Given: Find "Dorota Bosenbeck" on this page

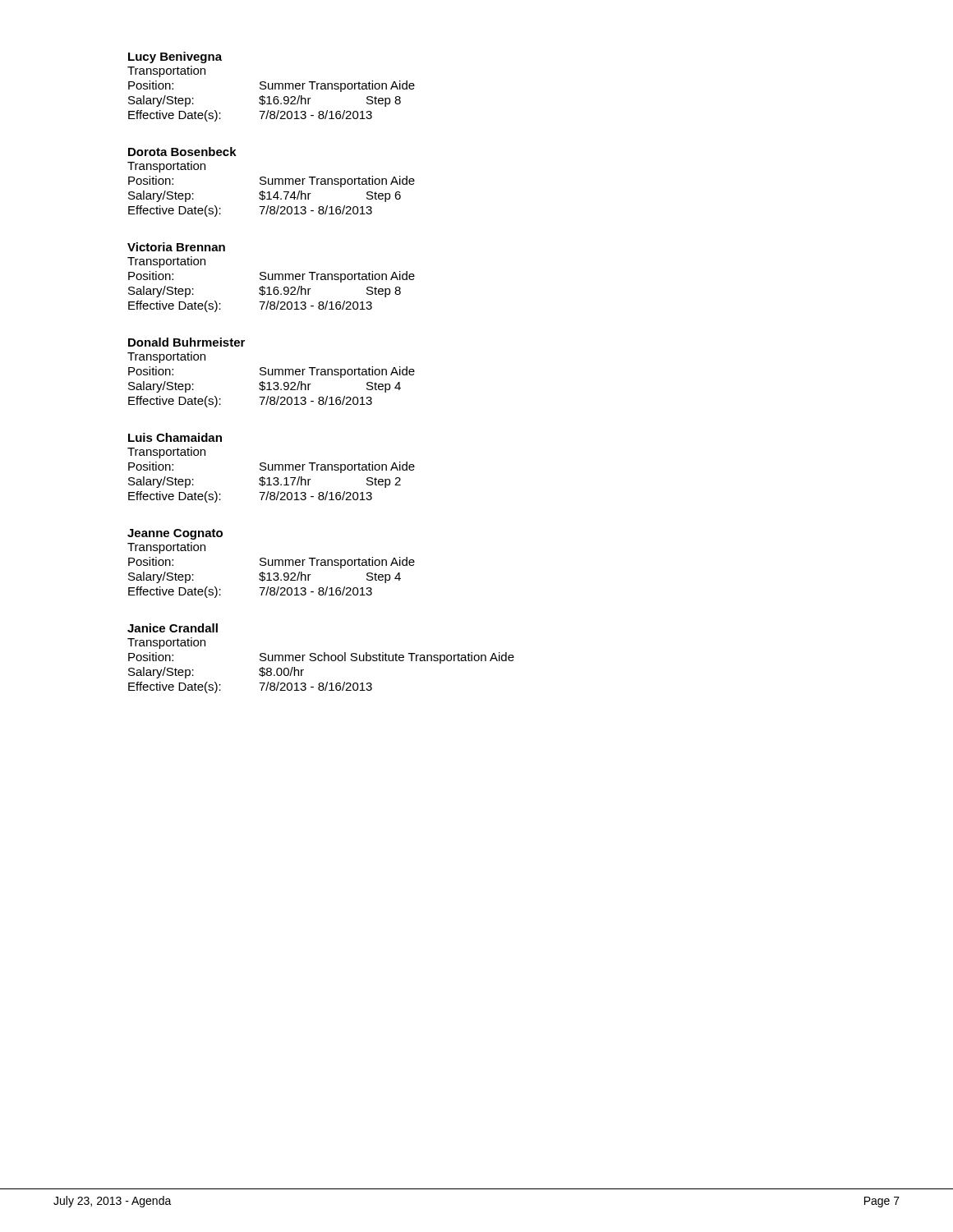Looking at the screenshot, I should pyautogui.click(x=182, y=152).
